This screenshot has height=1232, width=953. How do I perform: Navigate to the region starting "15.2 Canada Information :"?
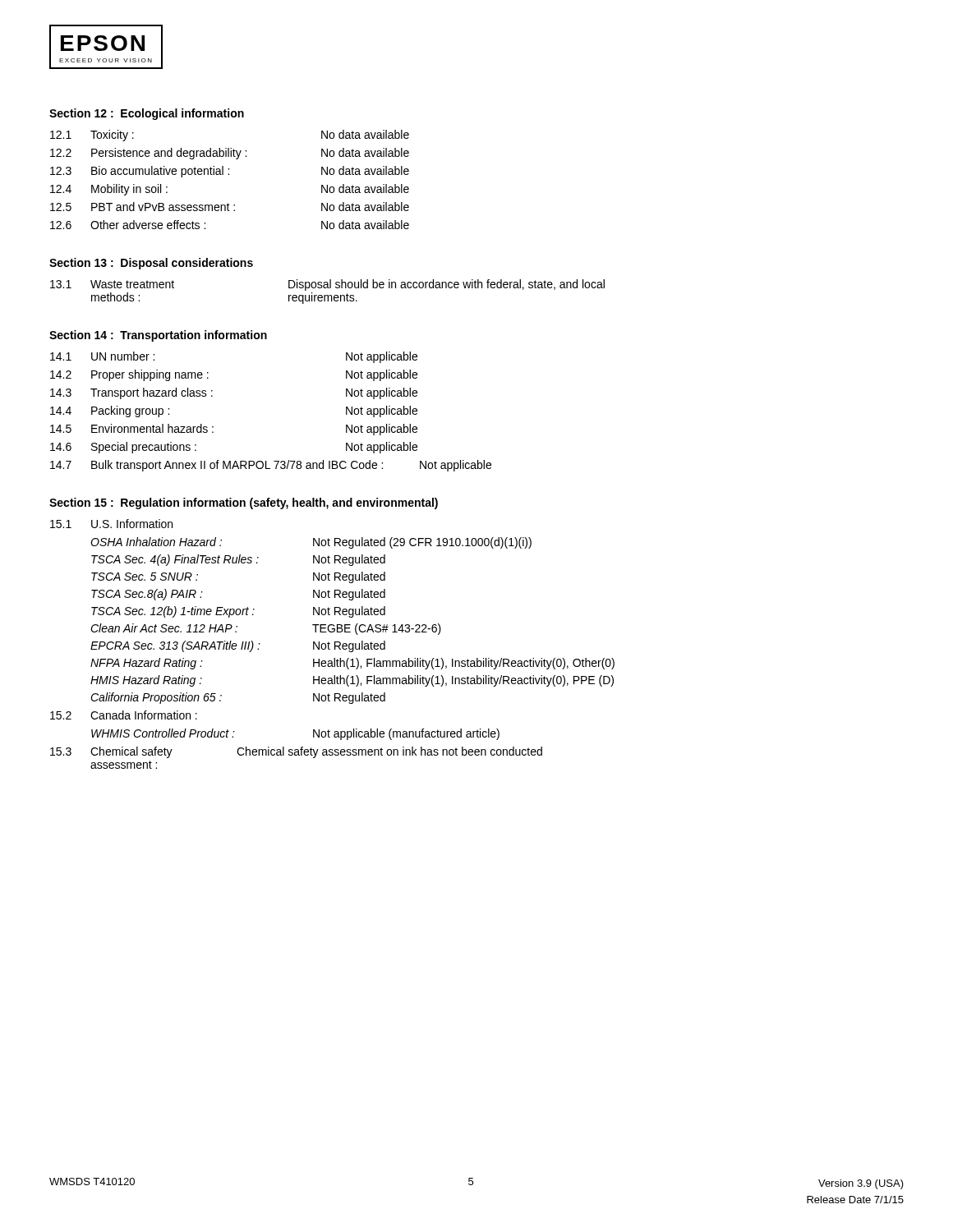[x=124, y=715]
